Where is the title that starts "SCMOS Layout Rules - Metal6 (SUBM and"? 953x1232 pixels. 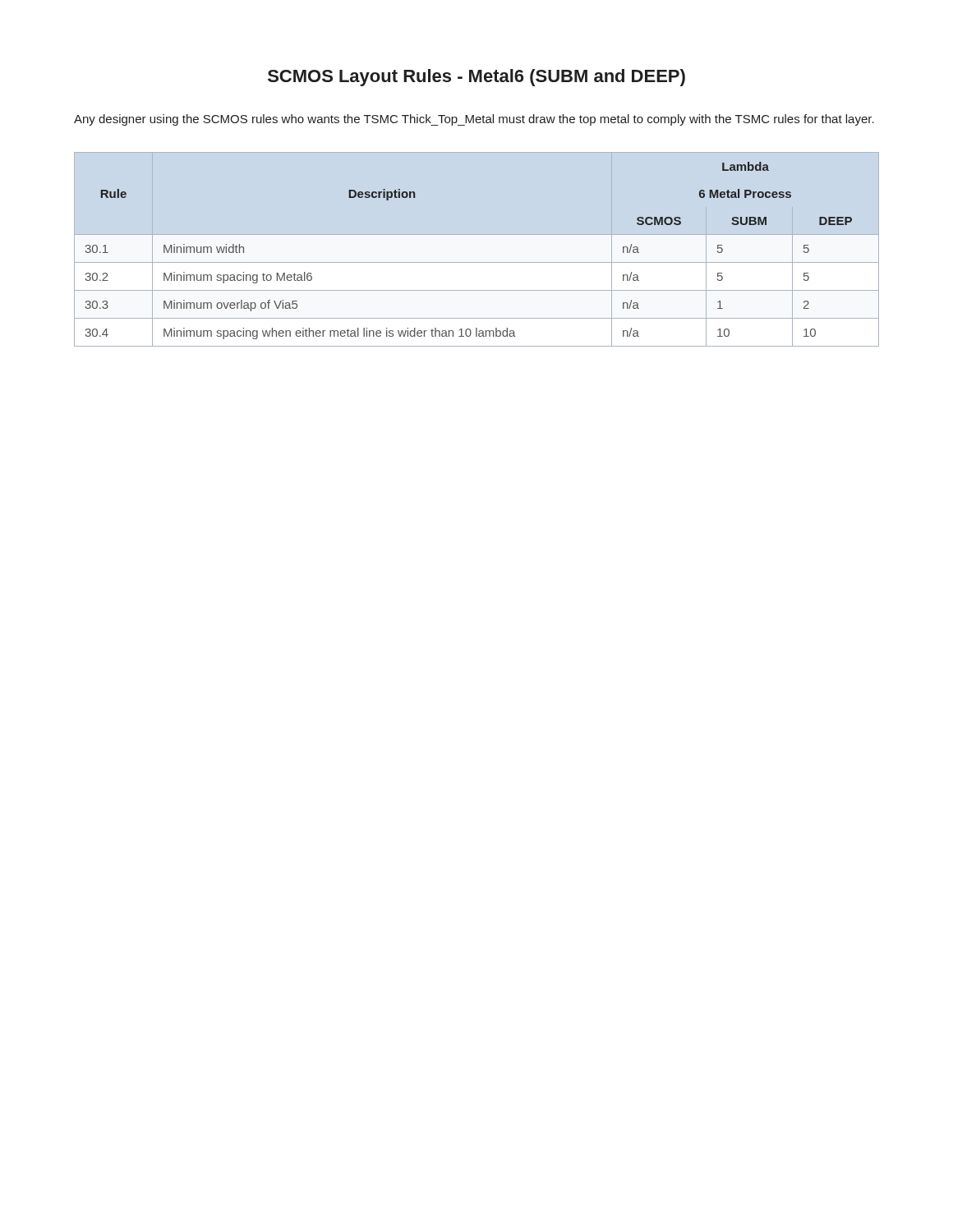point(476,76)
